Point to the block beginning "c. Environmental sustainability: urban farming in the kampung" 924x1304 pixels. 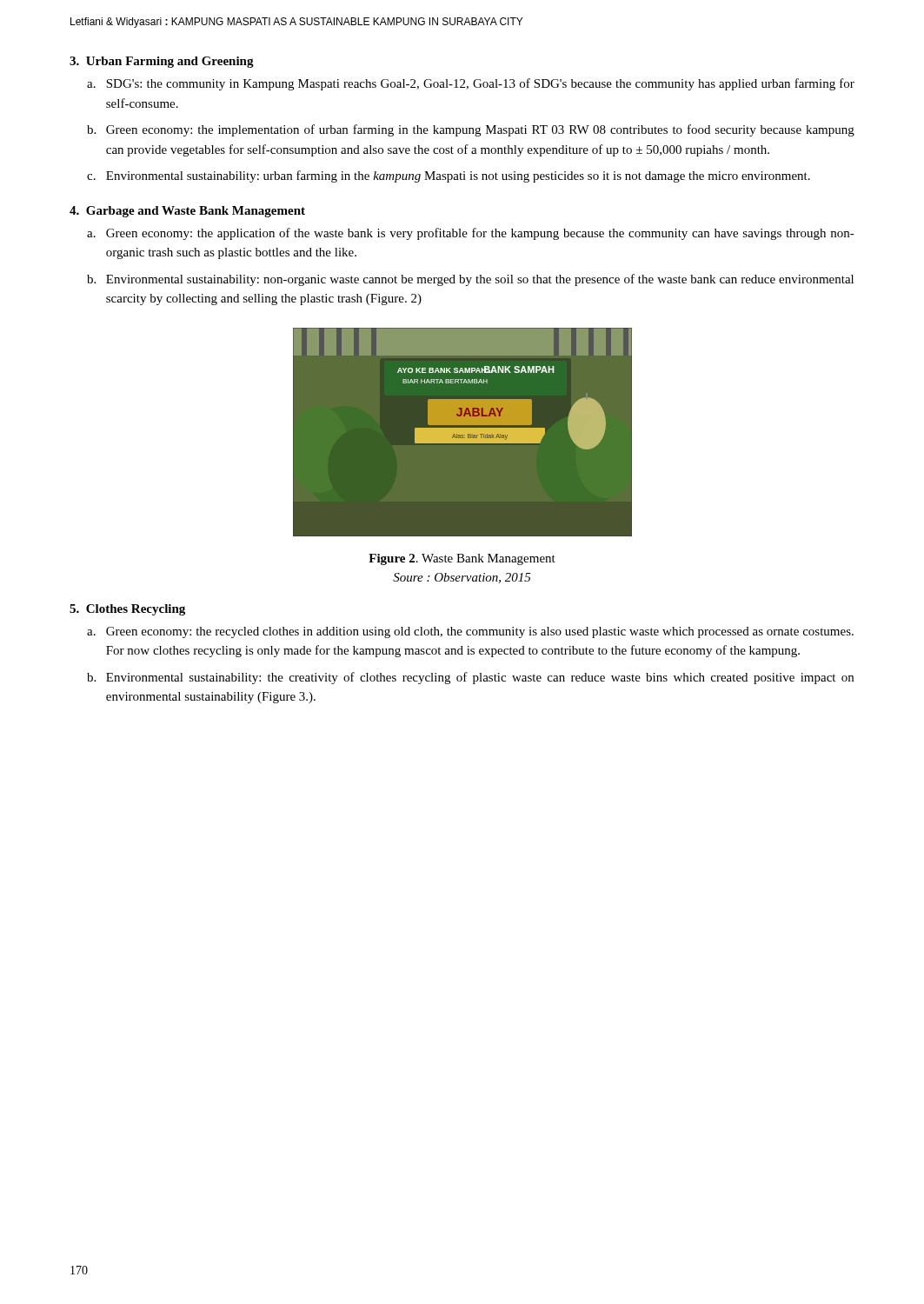[471, 176]
